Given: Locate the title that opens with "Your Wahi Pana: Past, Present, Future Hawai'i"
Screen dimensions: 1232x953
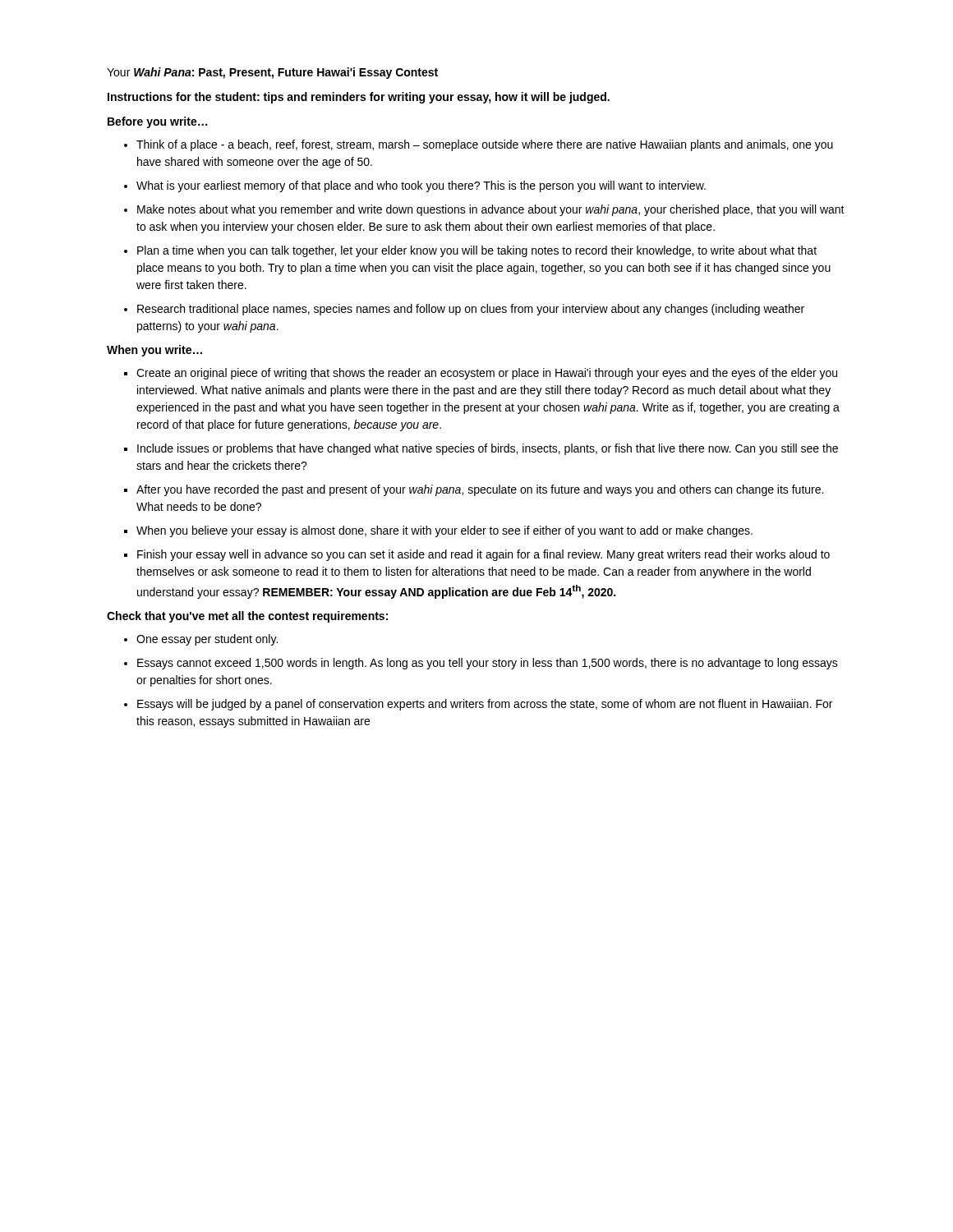Looking at the screenshot, I should (272, 72).
